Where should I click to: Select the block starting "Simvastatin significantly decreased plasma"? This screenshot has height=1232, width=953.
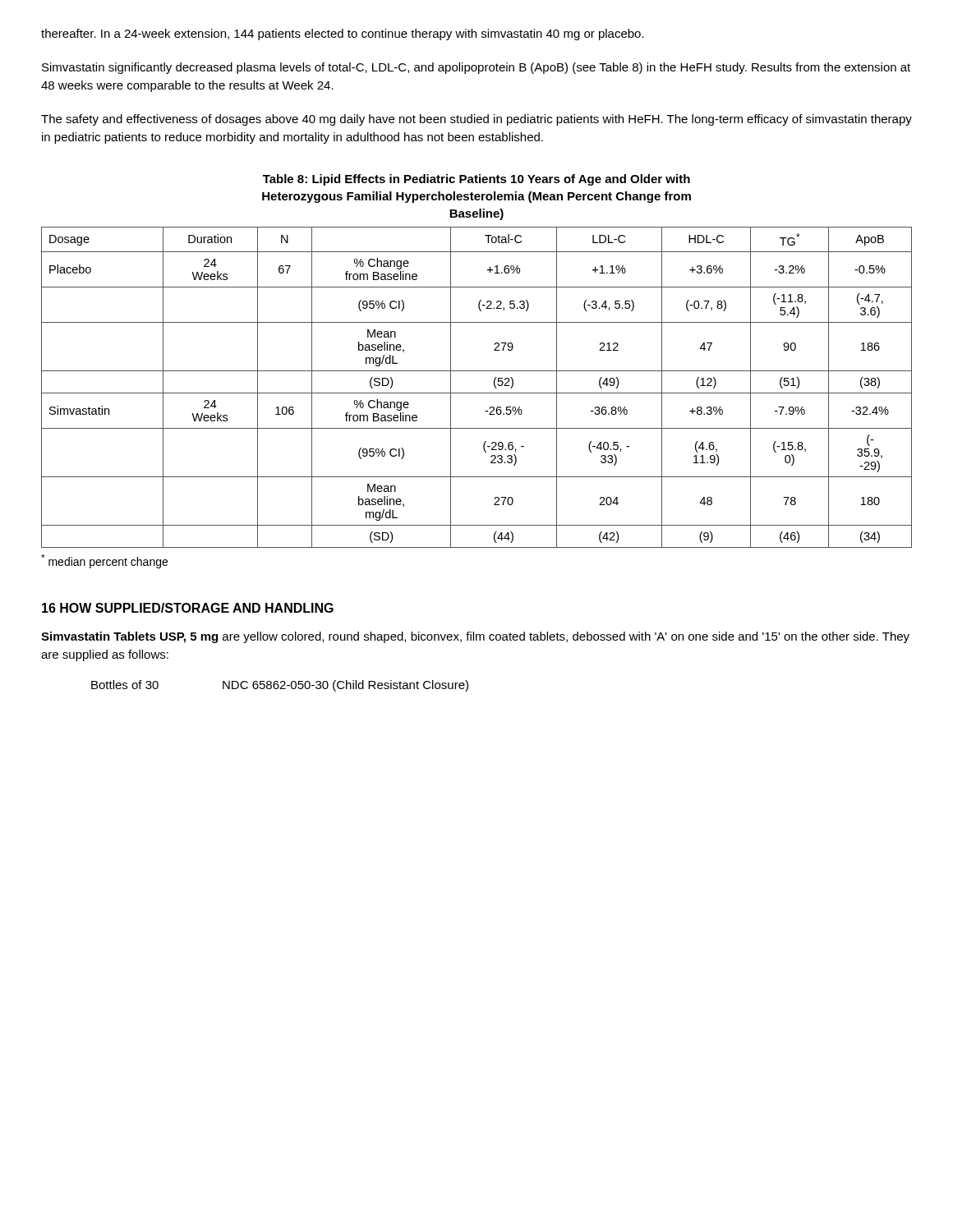click(x=476, y=76)
